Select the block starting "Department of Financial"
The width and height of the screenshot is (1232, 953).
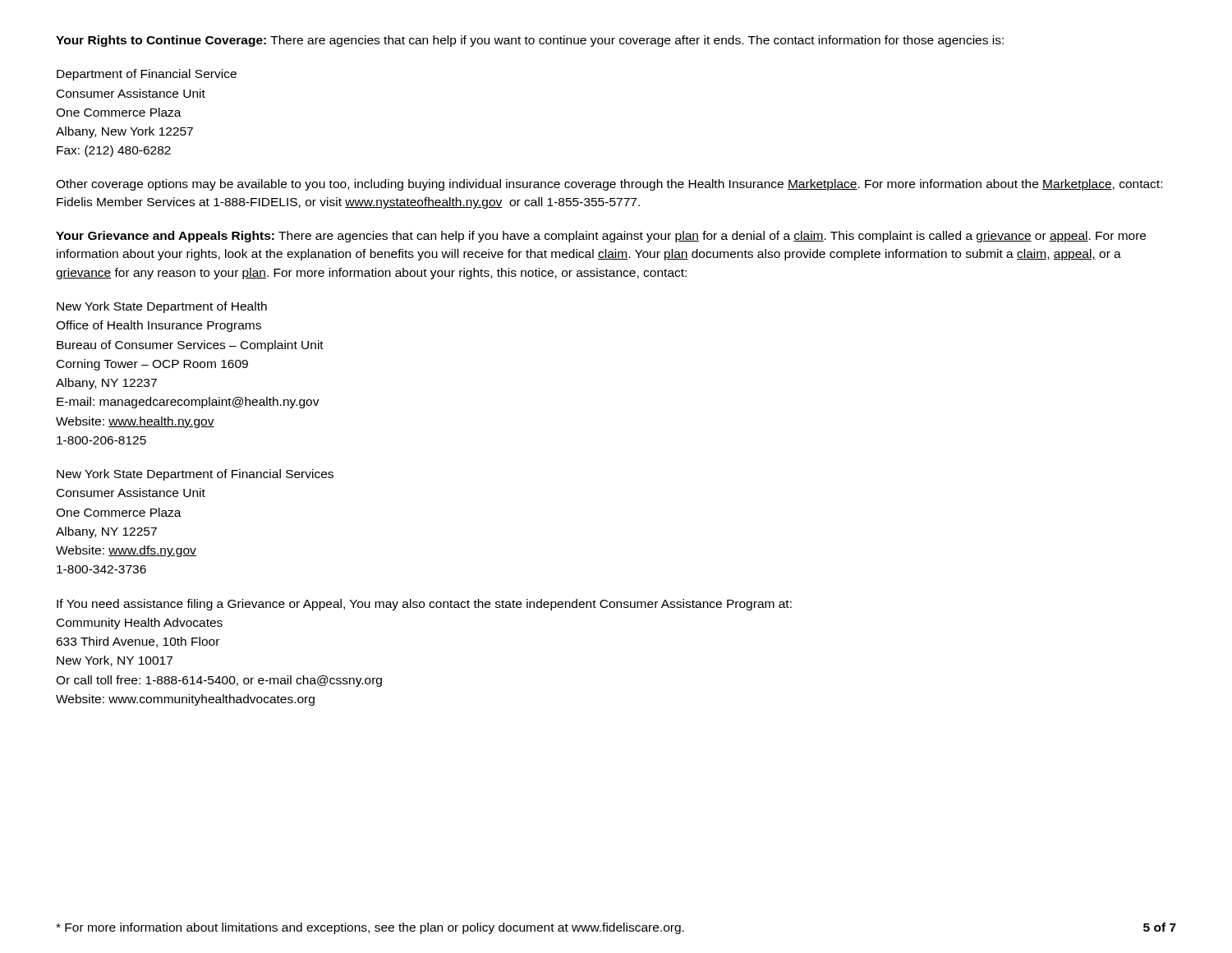click(146, 112)
